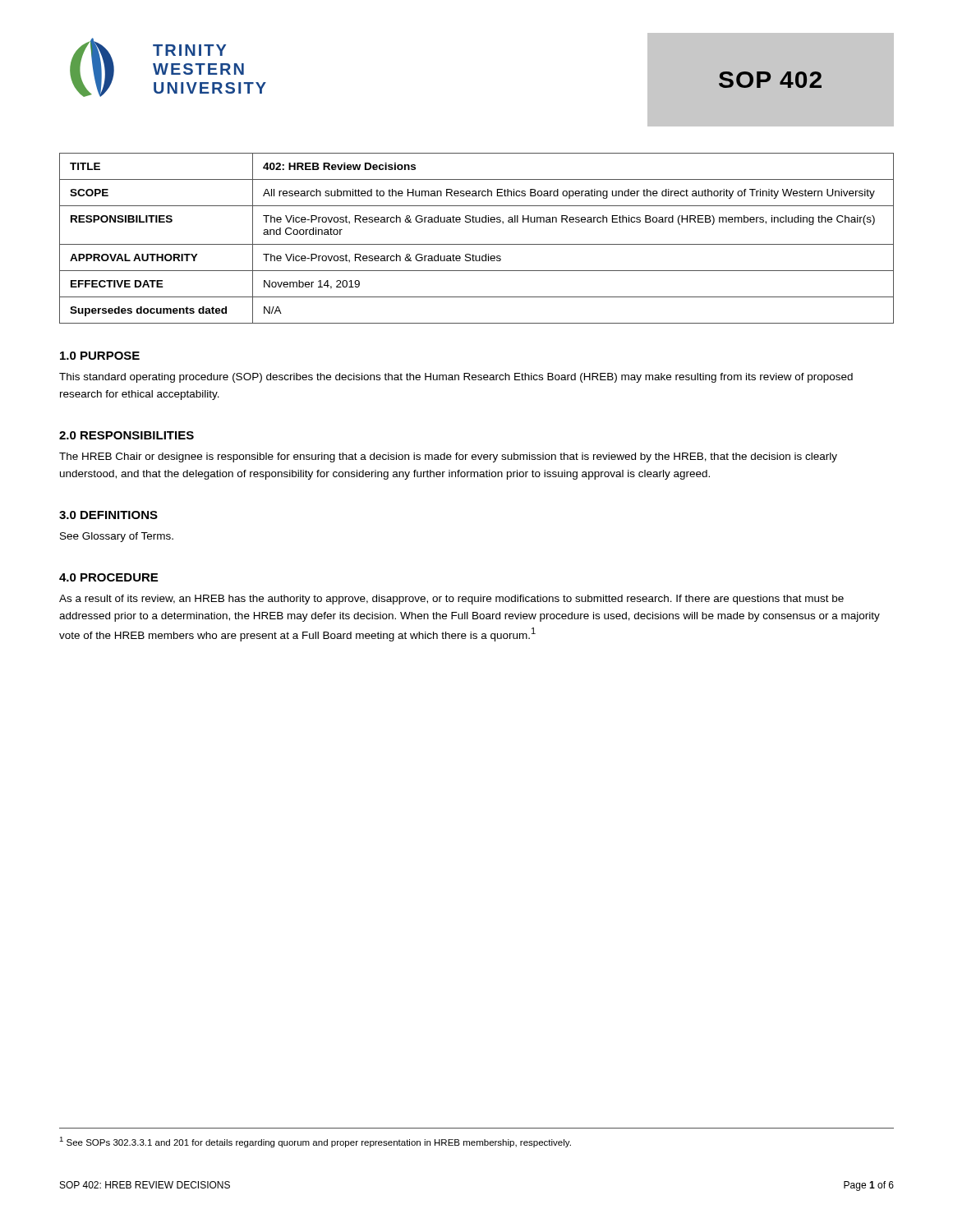Locate the section header containing "3.0 DEFINITIONS"
This screenshot has width=953, height=1232.
point(108,514)
